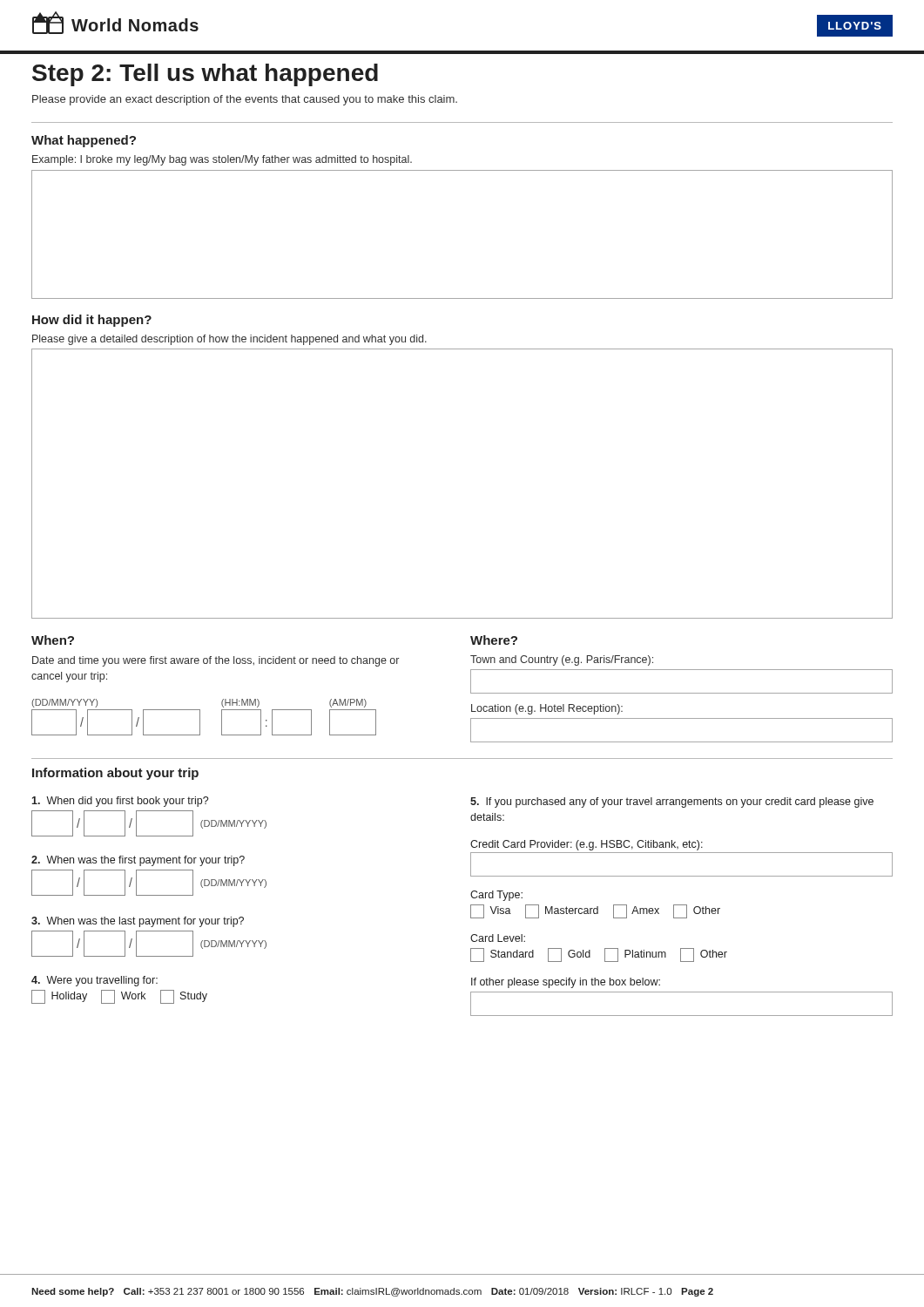Click on the region starting "Example: I broke my"
The image size is (924, 1307).
[x=222, y=159]
